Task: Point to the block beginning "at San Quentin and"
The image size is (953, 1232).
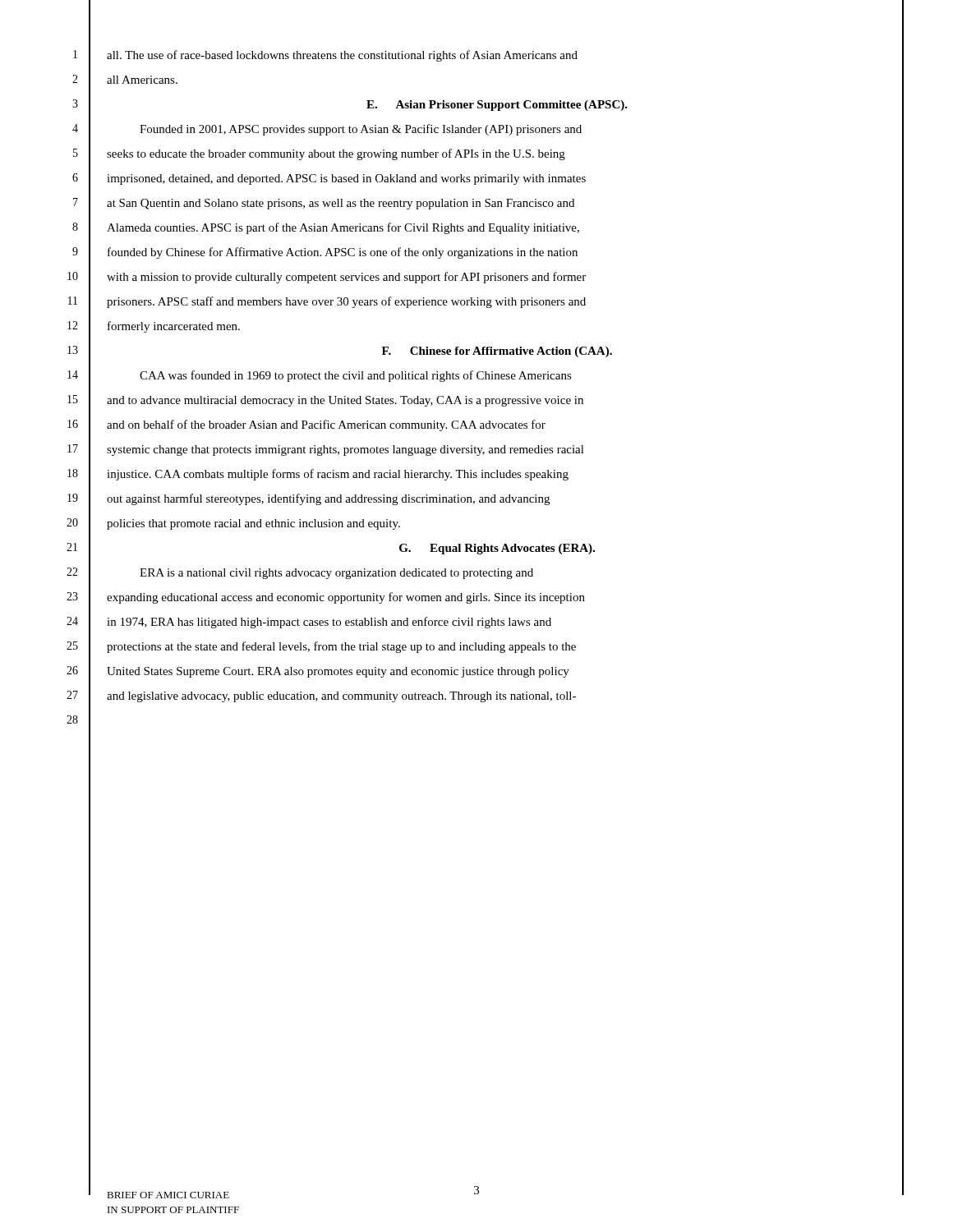Action: click(341, 203)
